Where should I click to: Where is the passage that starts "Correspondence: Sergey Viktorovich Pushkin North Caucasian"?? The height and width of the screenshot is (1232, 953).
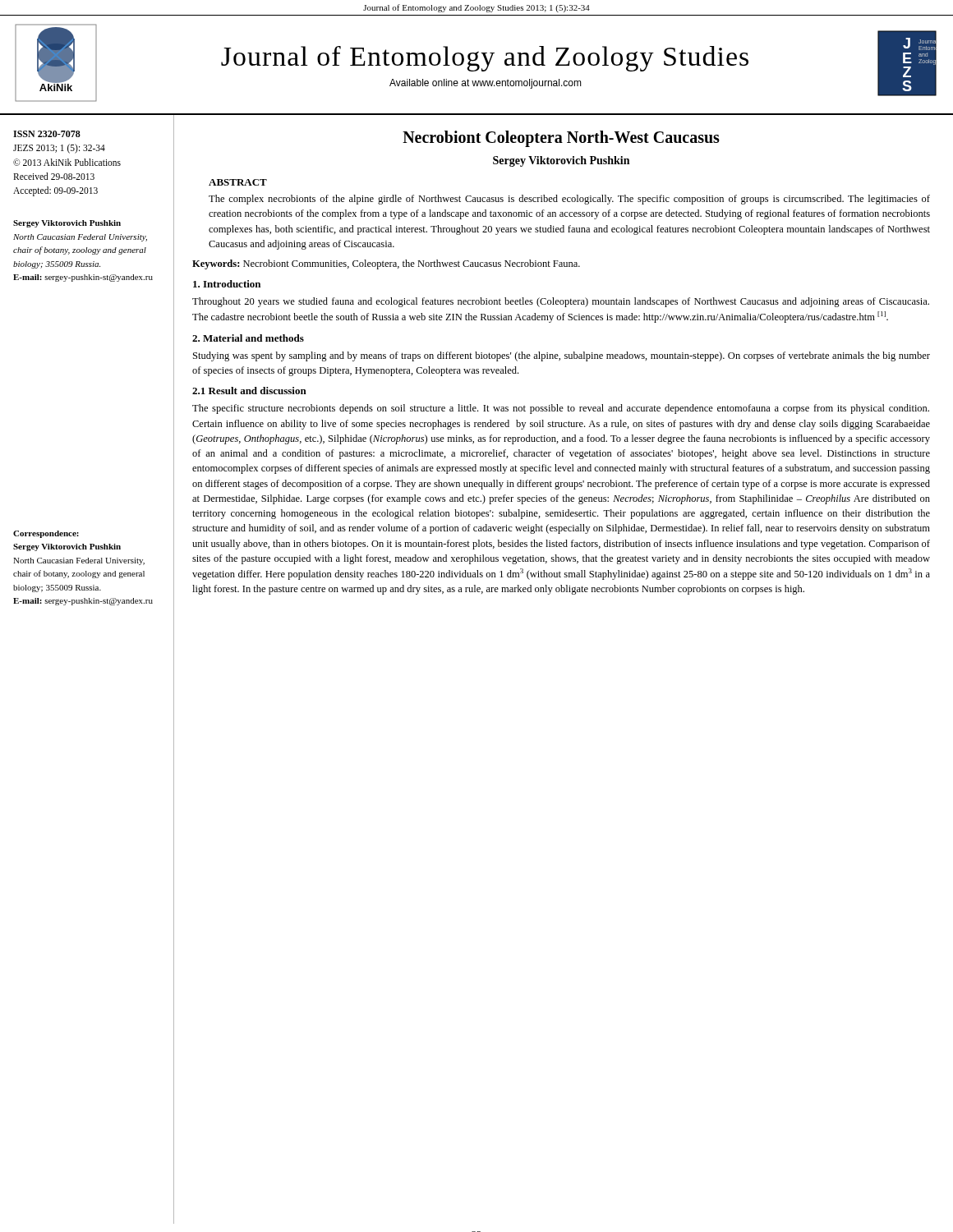[x=83, y=567]
